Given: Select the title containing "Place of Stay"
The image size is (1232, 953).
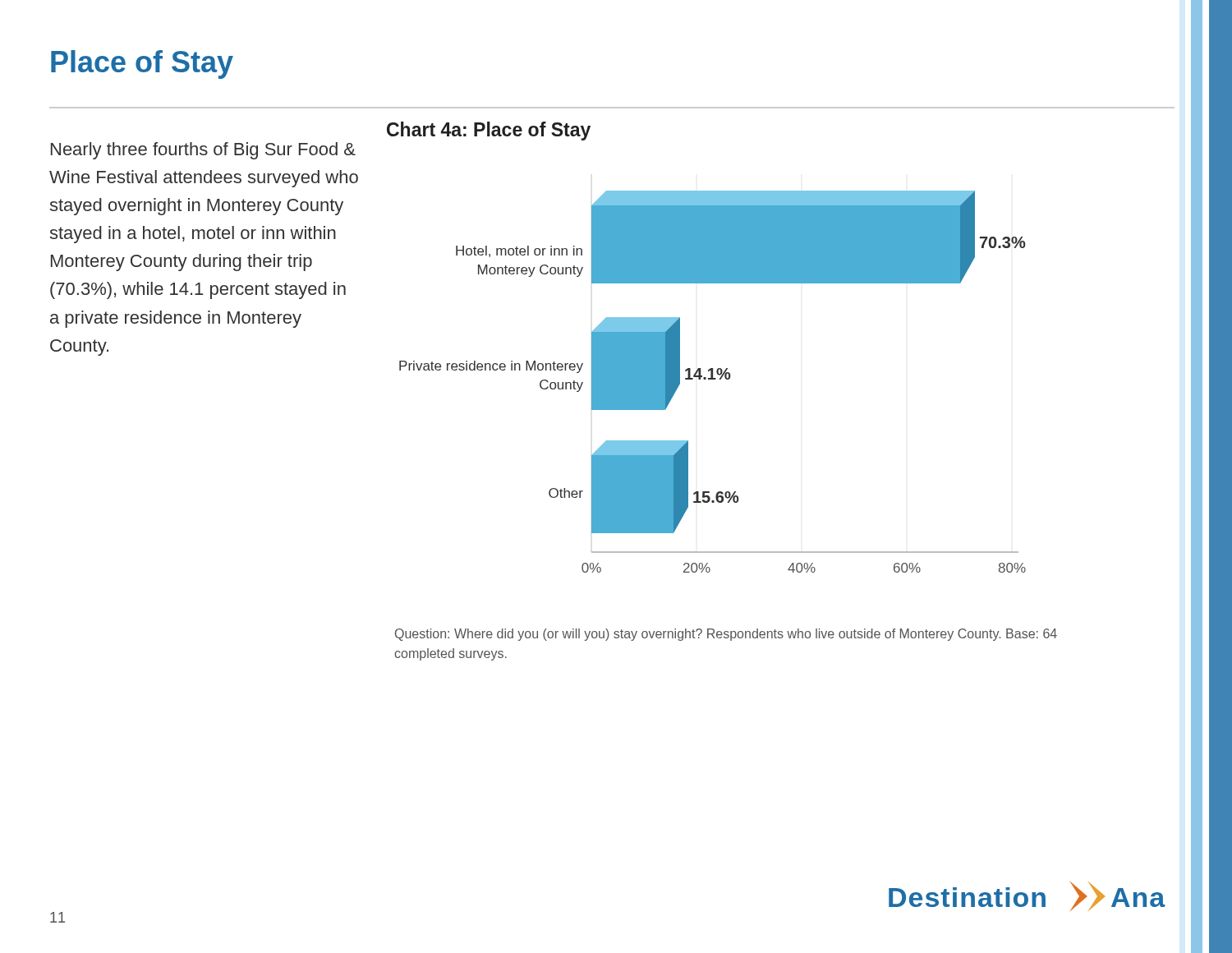Looking at the screenshot, I should (x=141, y=62).
